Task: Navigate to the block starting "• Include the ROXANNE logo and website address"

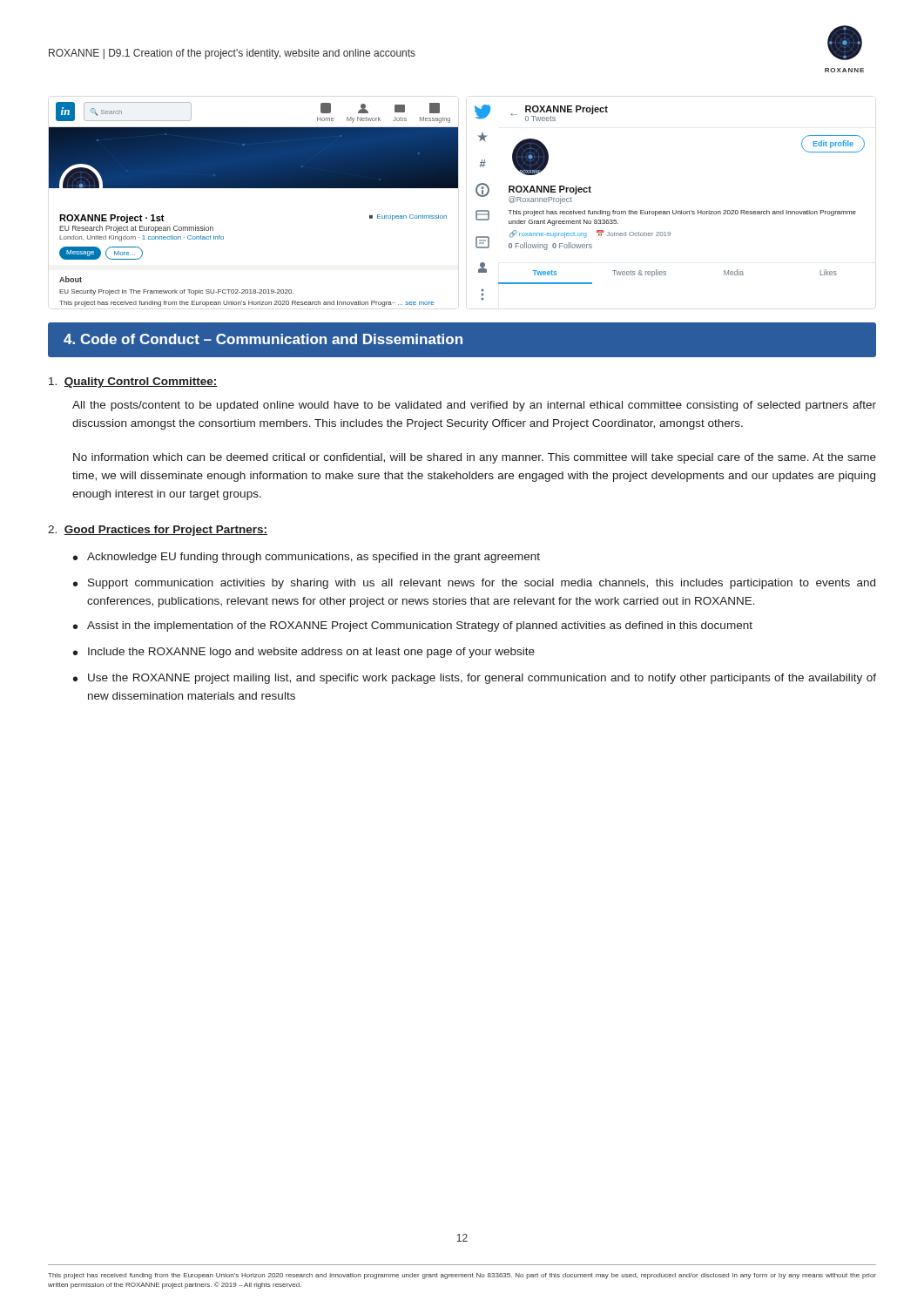Action: (x=304, y=653)
